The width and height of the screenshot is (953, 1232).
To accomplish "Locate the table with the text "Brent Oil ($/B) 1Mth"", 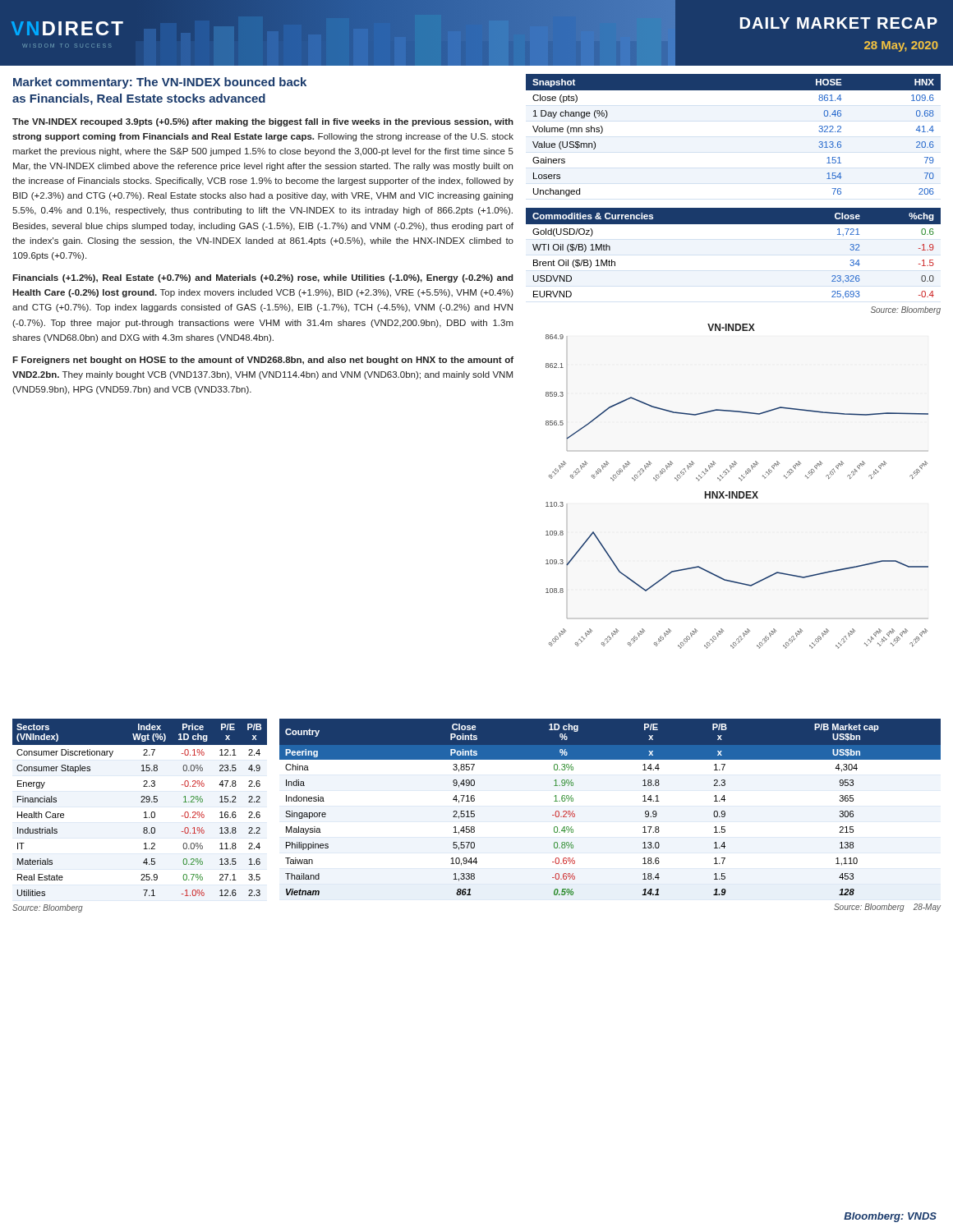I will pos(733,255).
